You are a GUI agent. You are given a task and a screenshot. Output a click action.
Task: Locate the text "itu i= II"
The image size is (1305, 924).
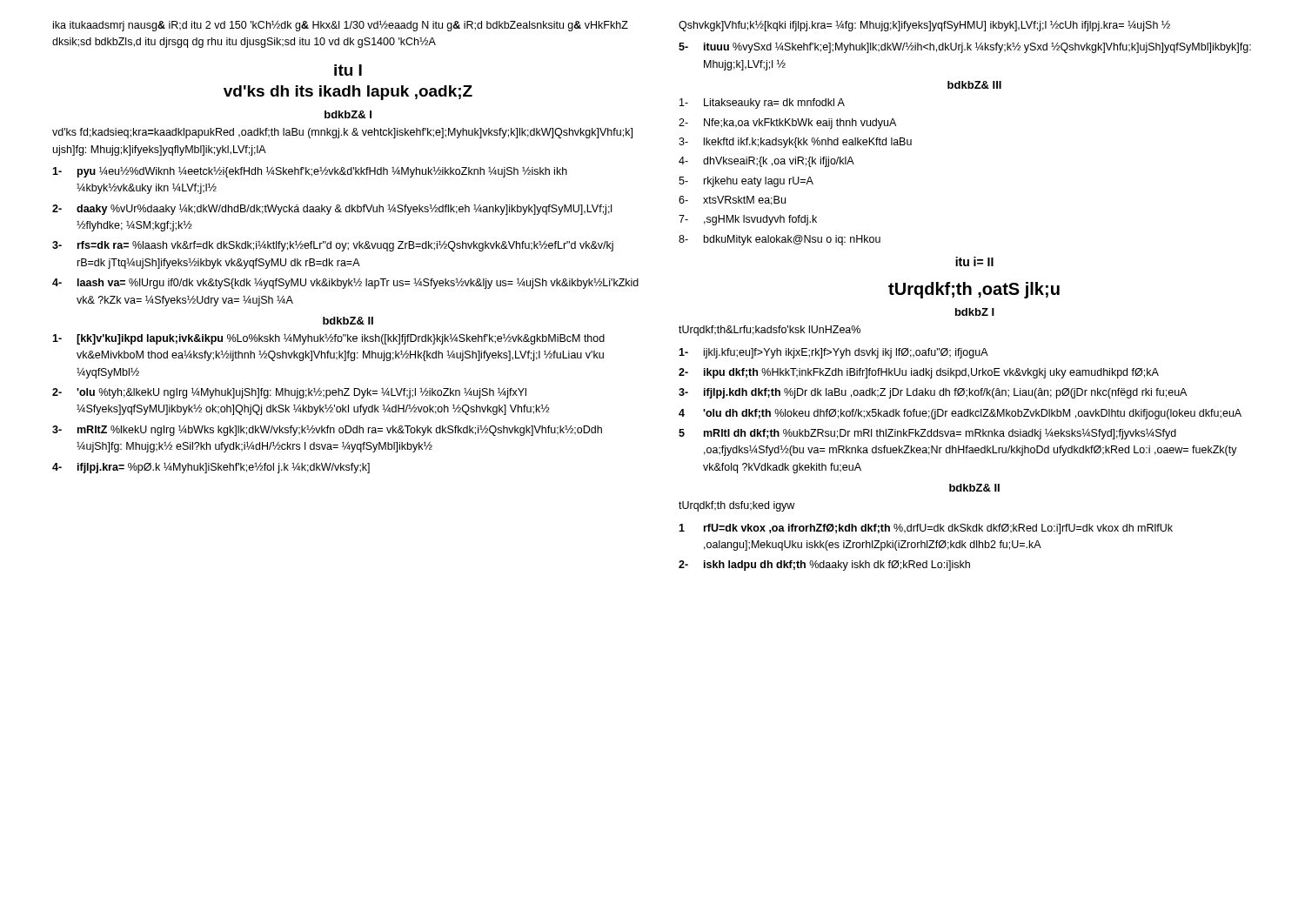click(x=974, y=262)
